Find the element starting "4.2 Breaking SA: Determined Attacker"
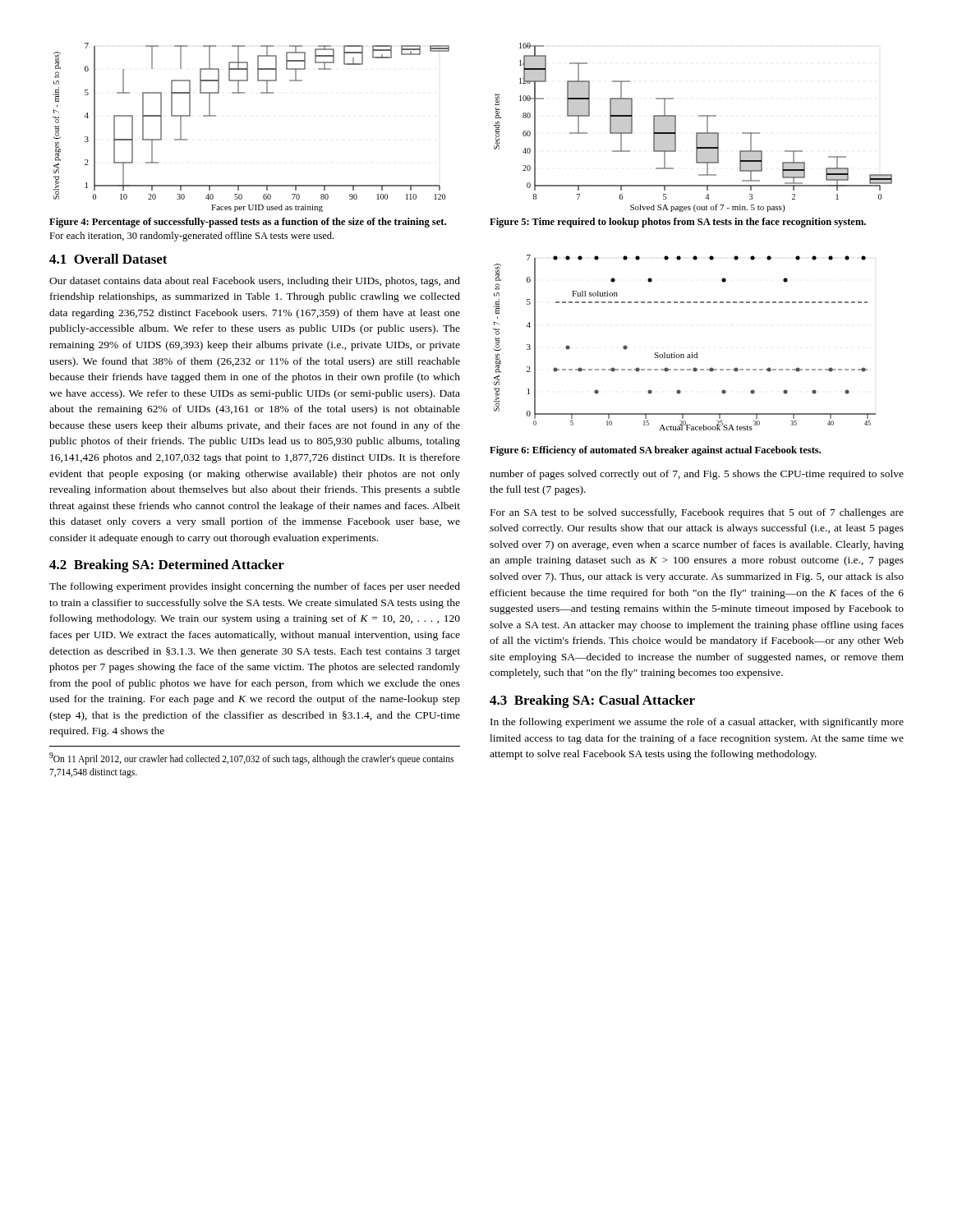Image resolution: width=953 pixels, height=1232 pixels. click(167, 565)
